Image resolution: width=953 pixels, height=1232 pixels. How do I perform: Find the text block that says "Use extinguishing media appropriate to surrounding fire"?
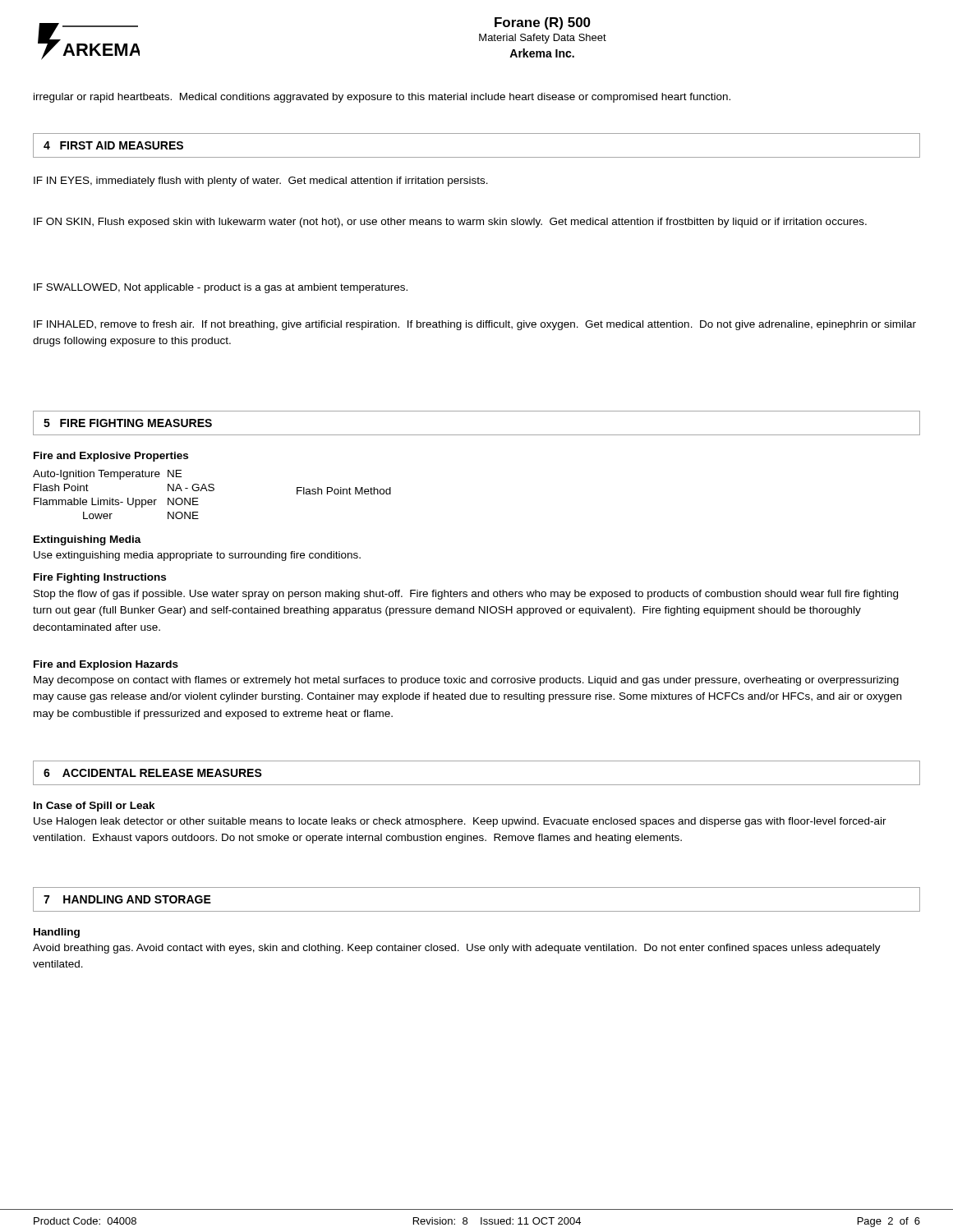[197, 555]
